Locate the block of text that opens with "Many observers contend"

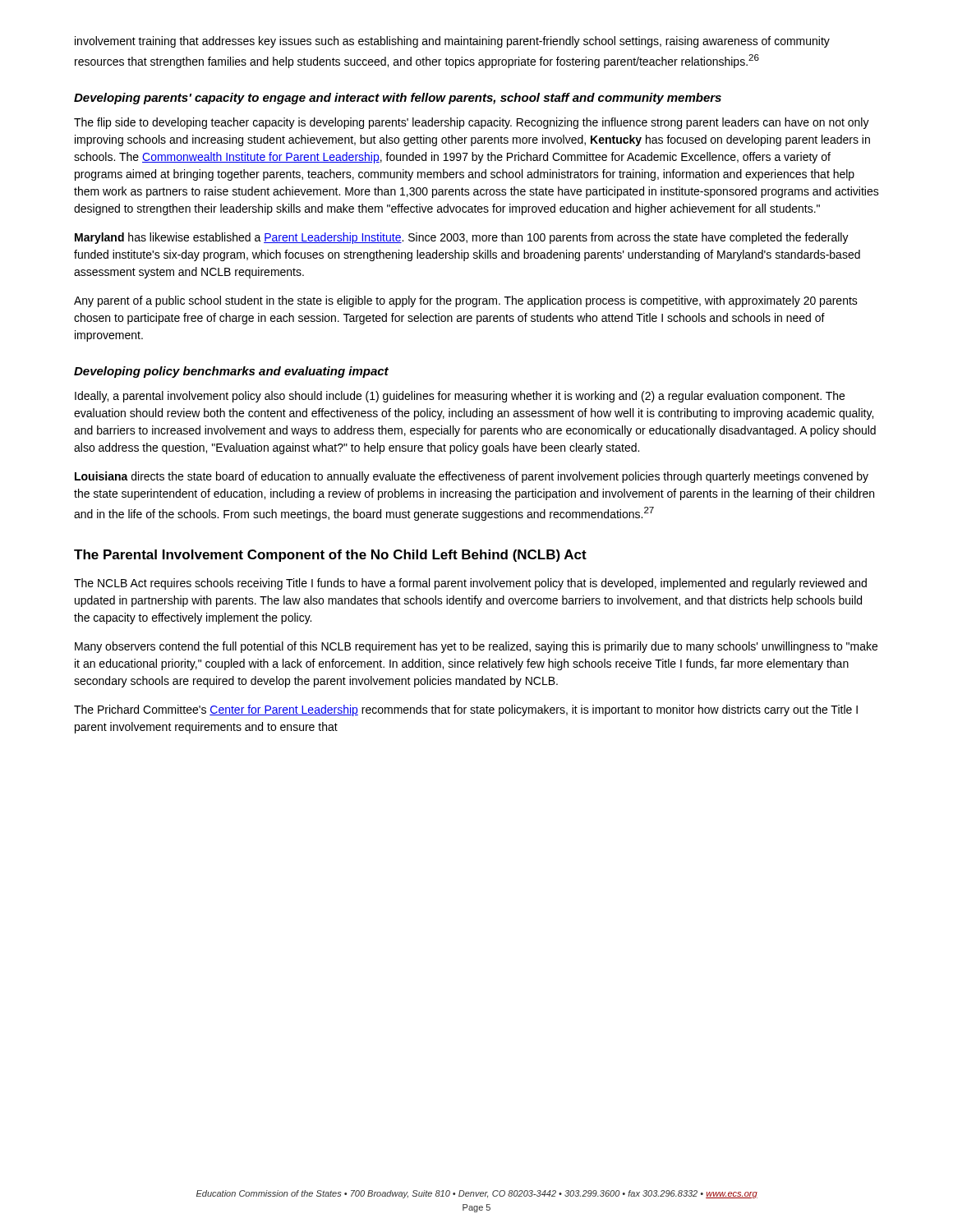pos(476,664)
